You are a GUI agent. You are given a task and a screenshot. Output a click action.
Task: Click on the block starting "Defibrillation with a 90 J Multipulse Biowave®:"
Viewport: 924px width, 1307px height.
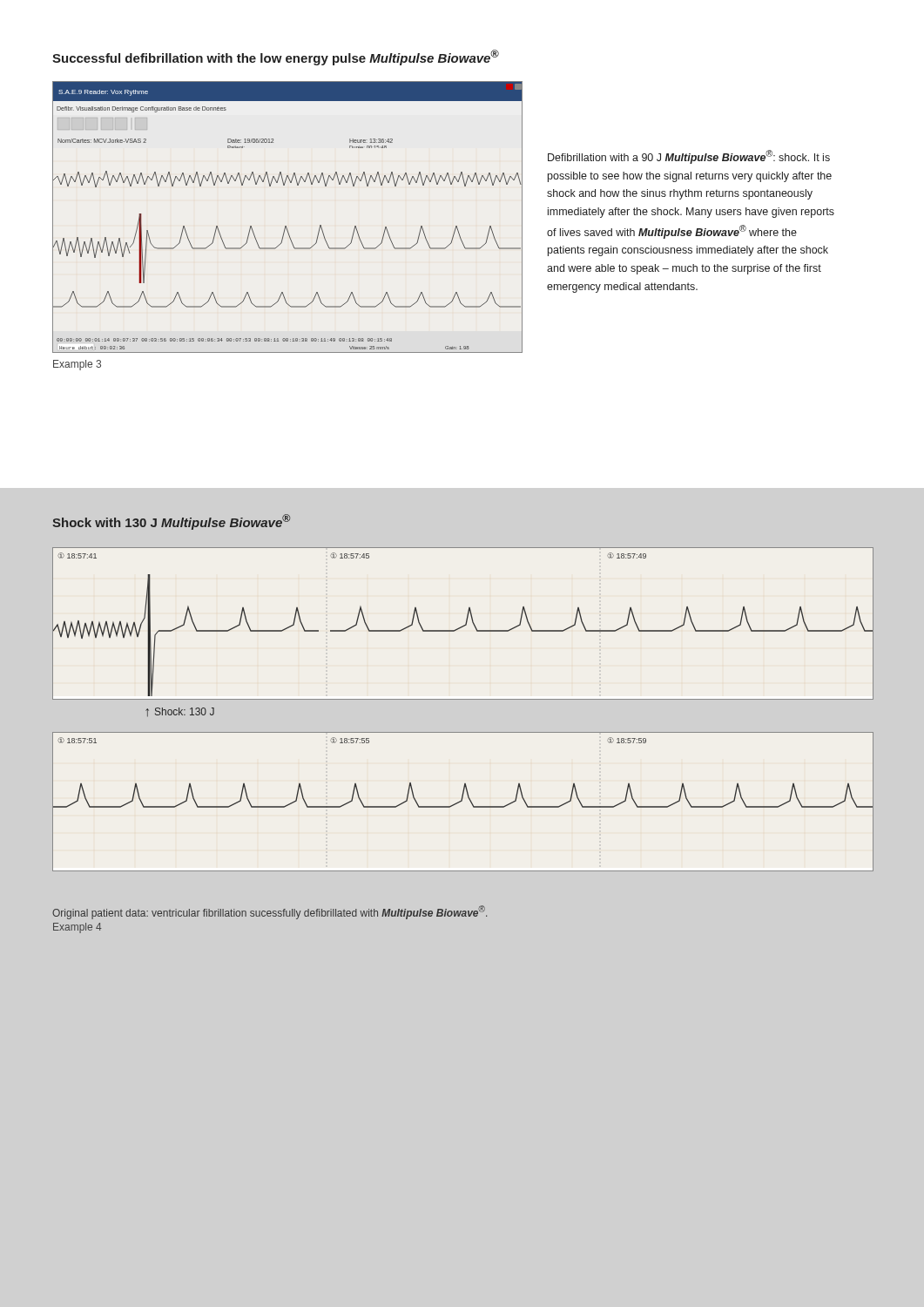tap(691, 221)
